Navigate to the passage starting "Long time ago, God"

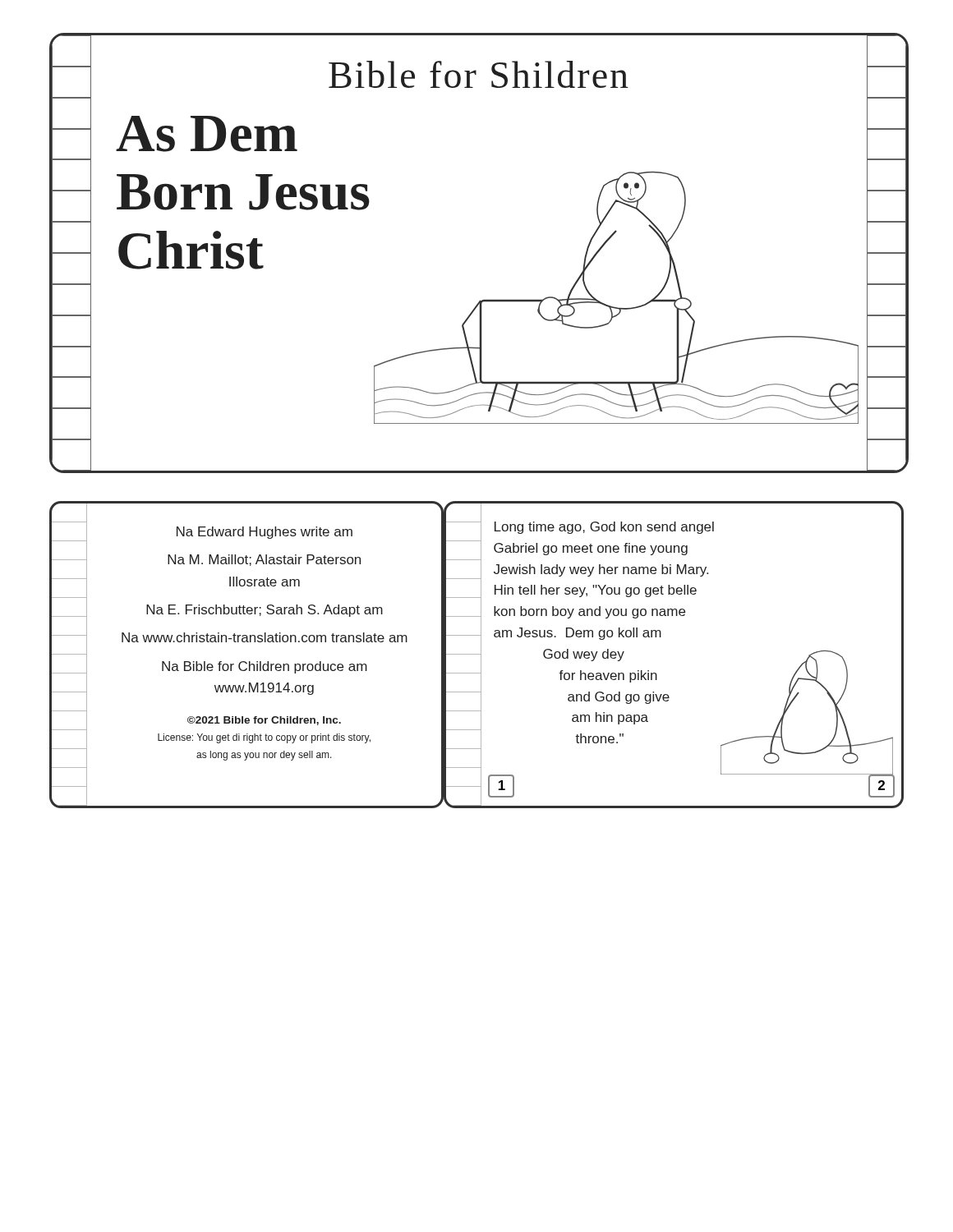point(604,633)
